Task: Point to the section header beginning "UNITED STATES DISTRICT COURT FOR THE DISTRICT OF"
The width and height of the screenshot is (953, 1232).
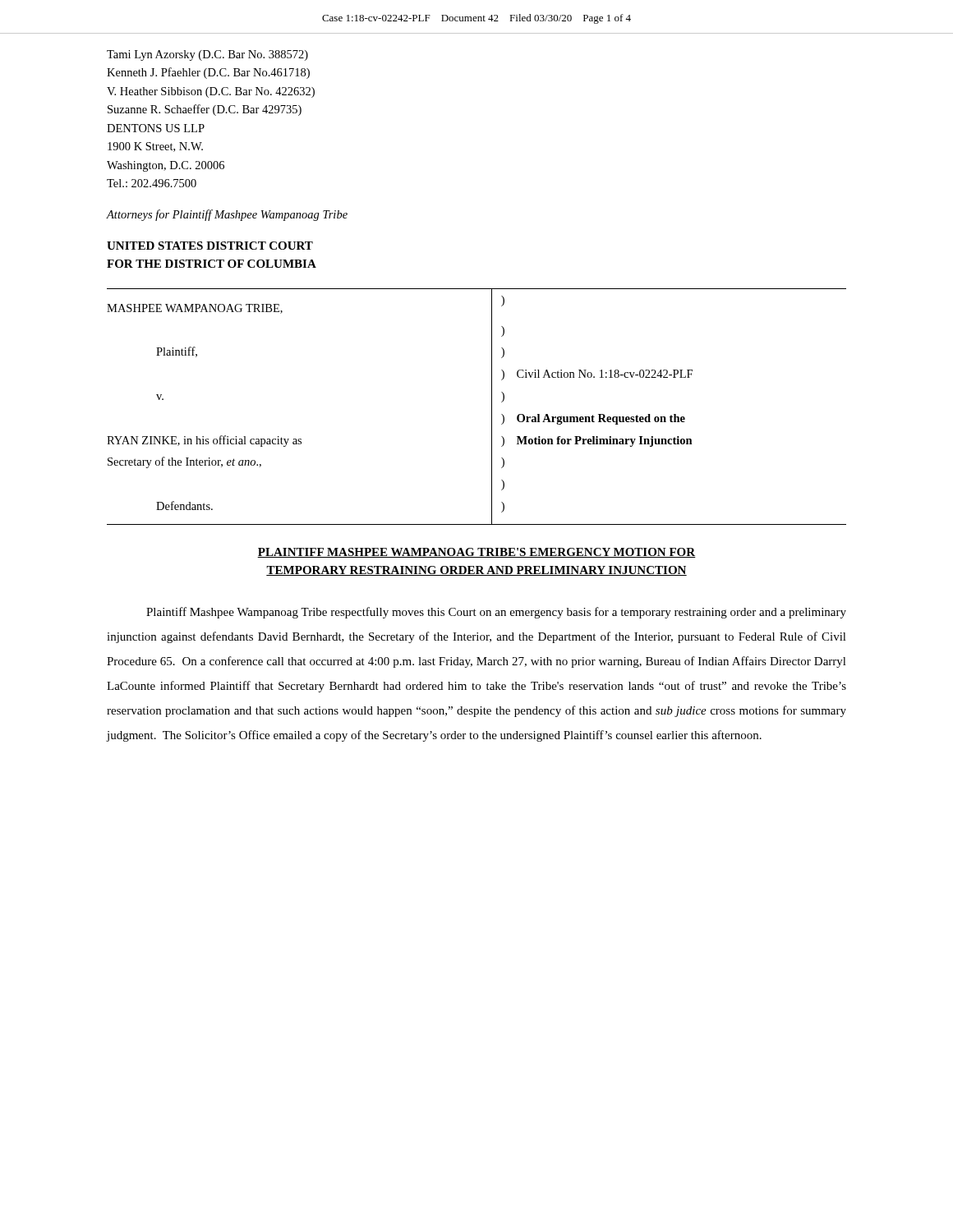Action: tap(211, 255)
